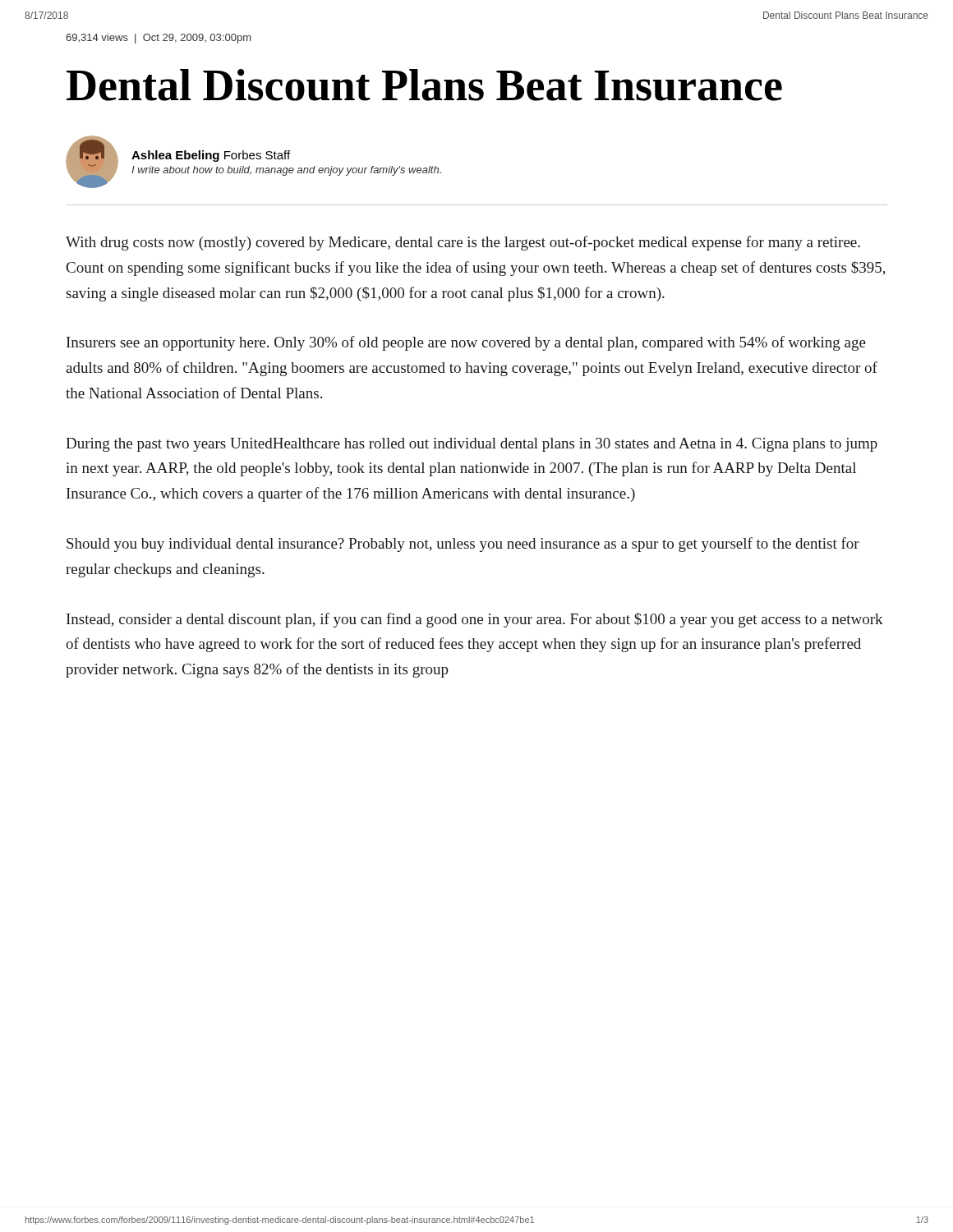This screenshot has width=953, height=1232.
Task: Navigate to the block starting "During the past"
Action: point(472,468)
